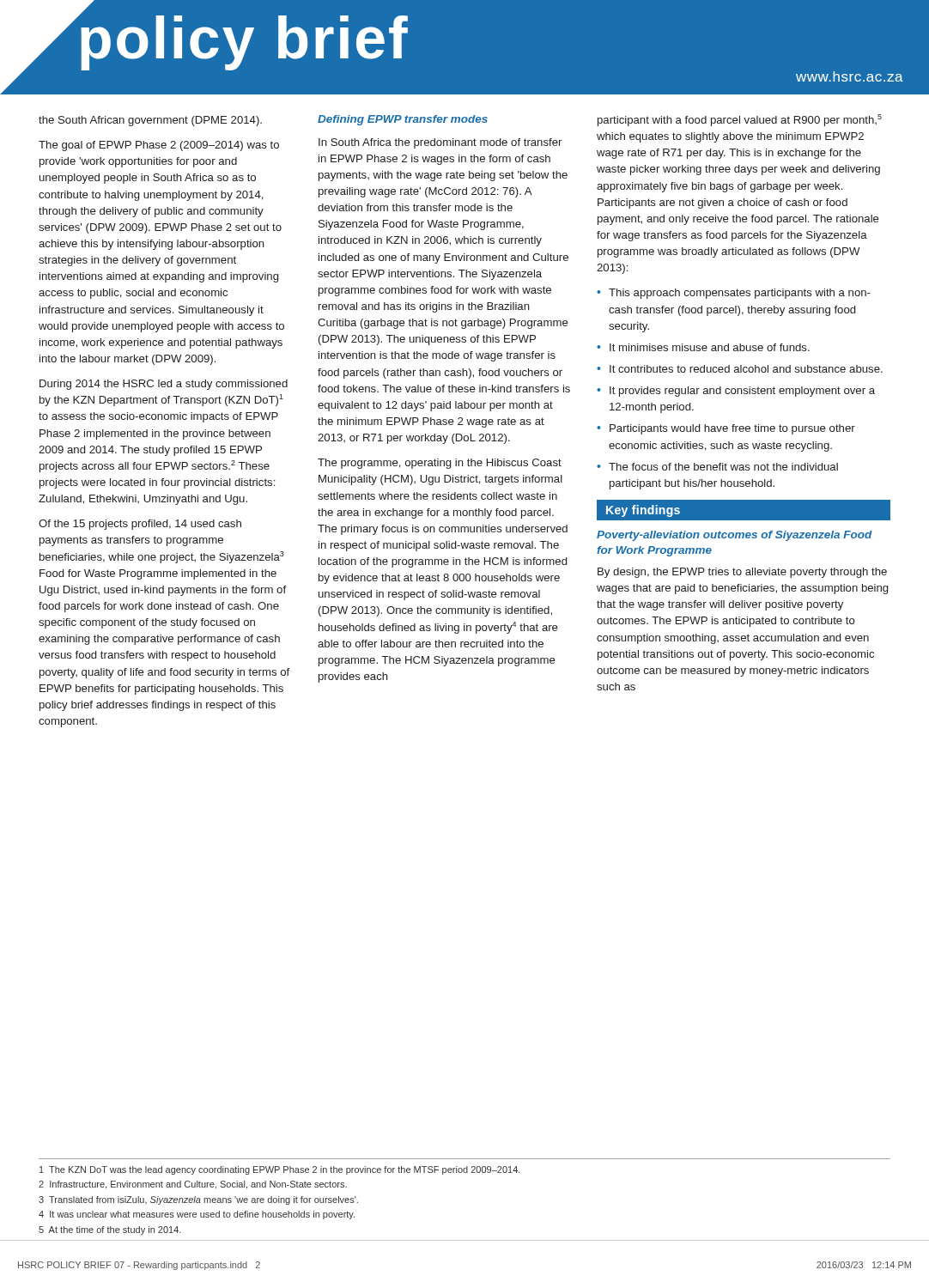Click the passage that begins "During 2014 the HSRC led a study commissioned"
Screen dimensions: 1288x929
(x=165, y=441)
